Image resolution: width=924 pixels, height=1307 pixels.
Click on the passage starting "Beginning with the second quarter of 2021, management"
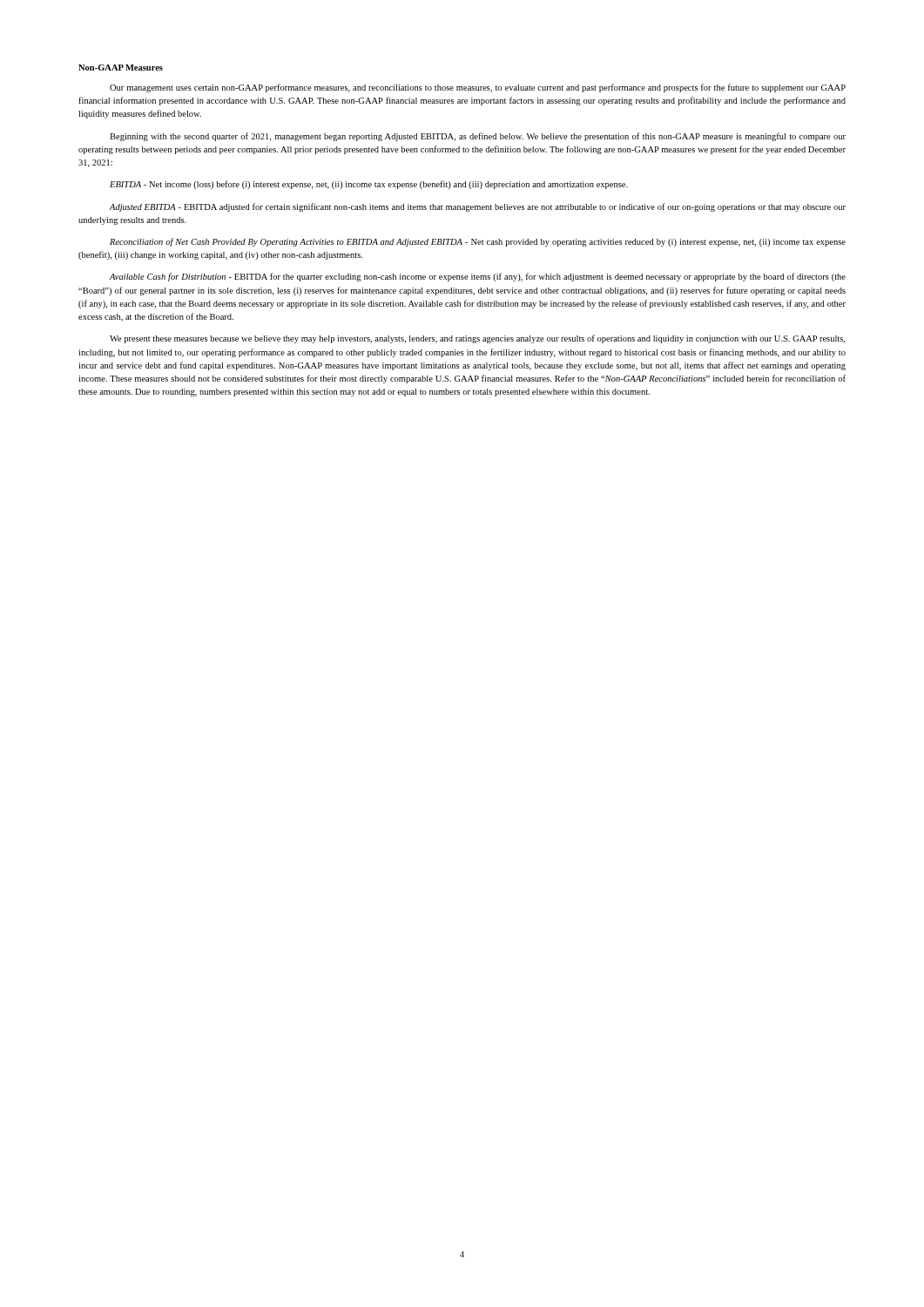462,149
